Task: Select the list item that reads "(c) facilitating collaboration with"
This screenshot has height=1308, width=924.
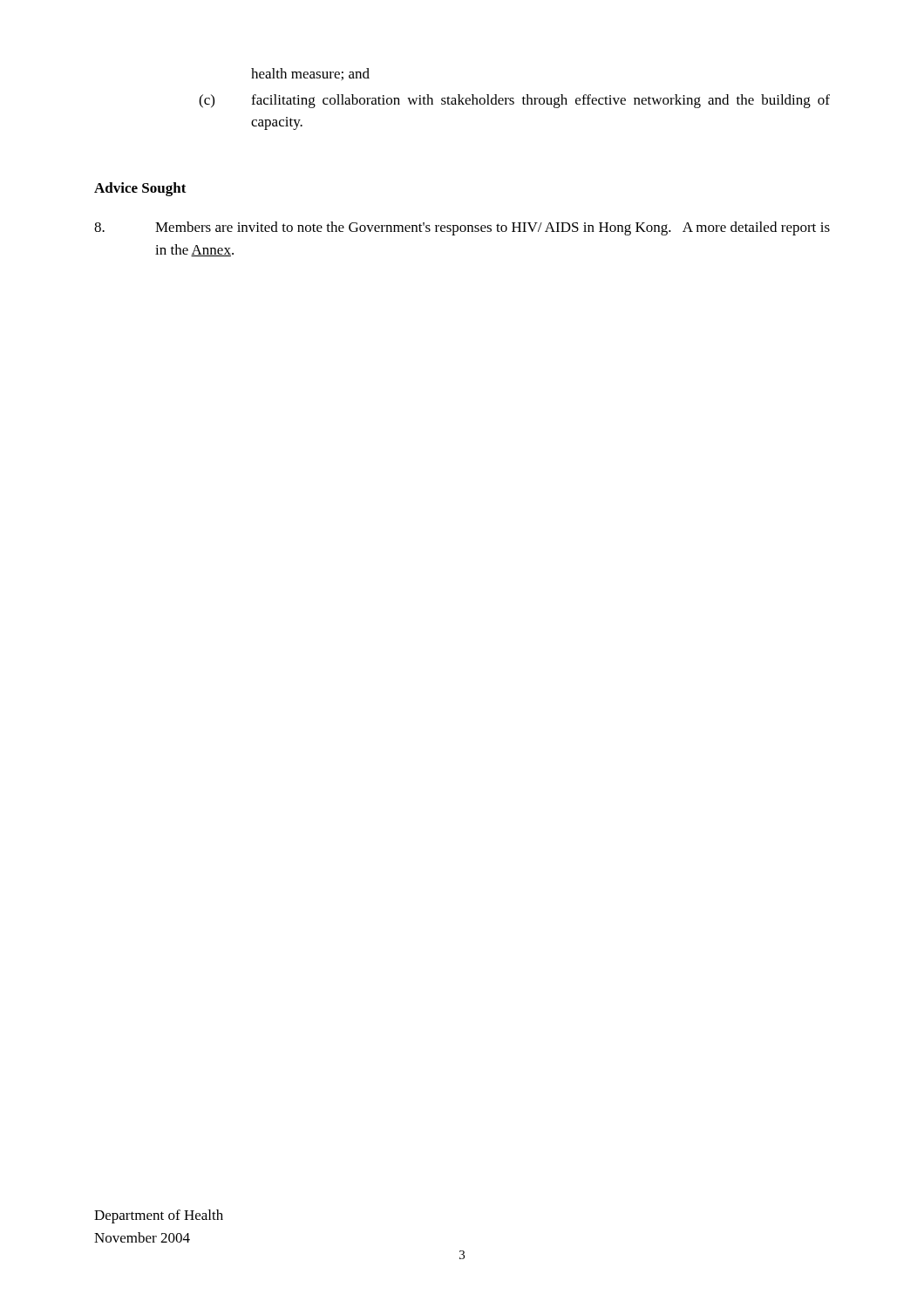Action: pyautogui.click(x=514, y=111)
